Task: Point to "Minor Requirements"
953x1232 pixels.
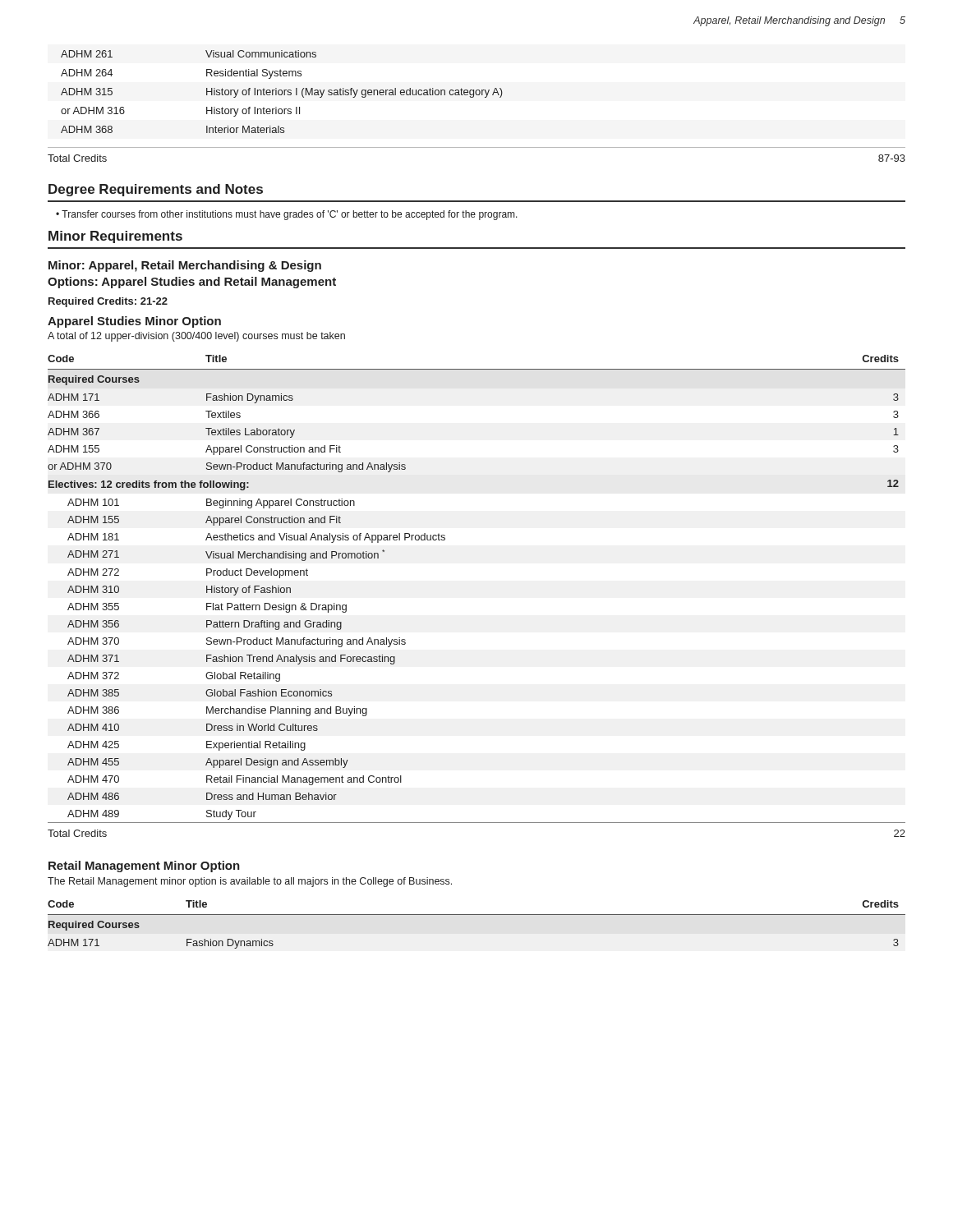Action: [115, 236]
